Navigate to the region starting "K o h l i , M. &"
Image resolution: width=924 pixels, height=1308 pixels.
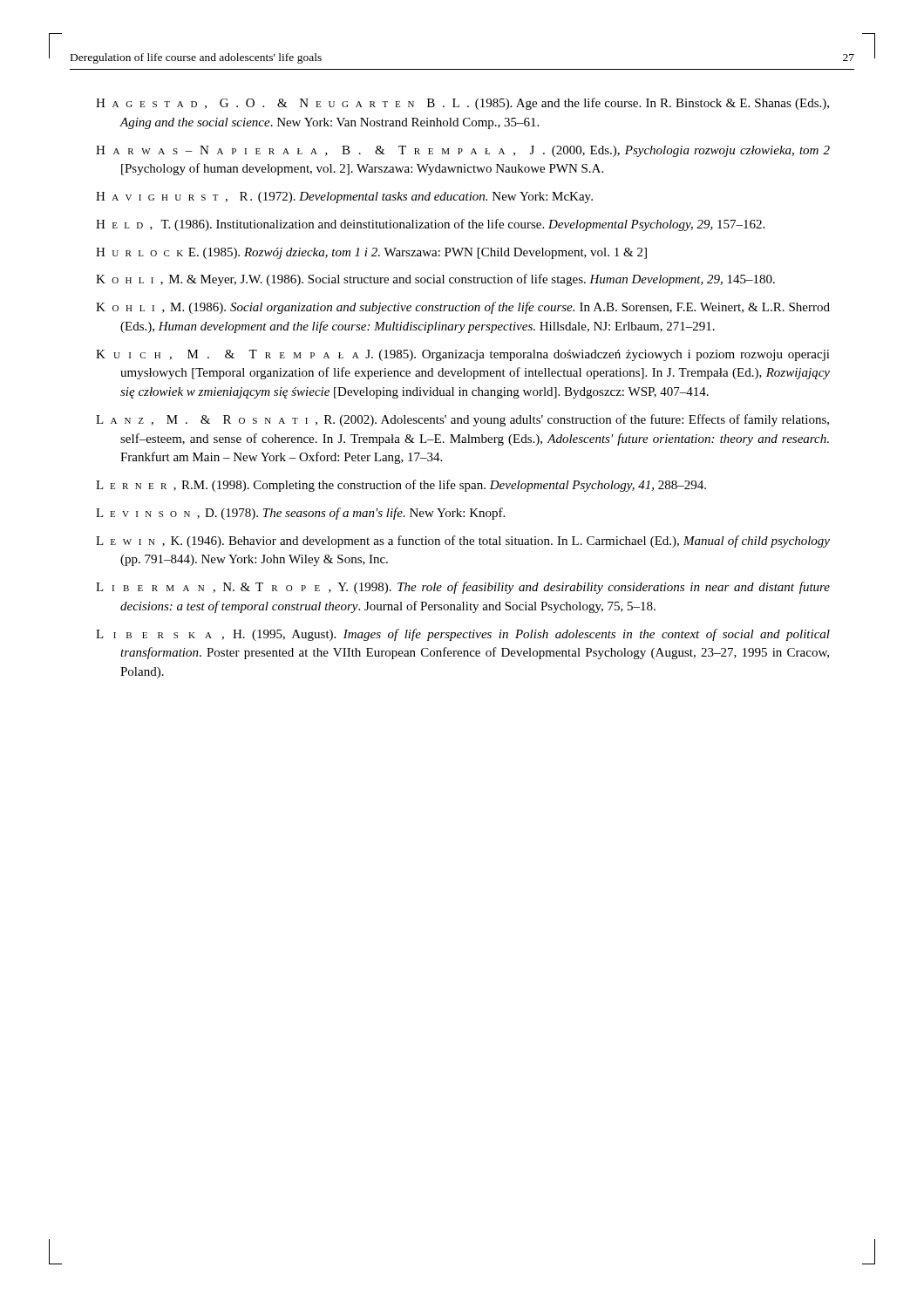436,279
